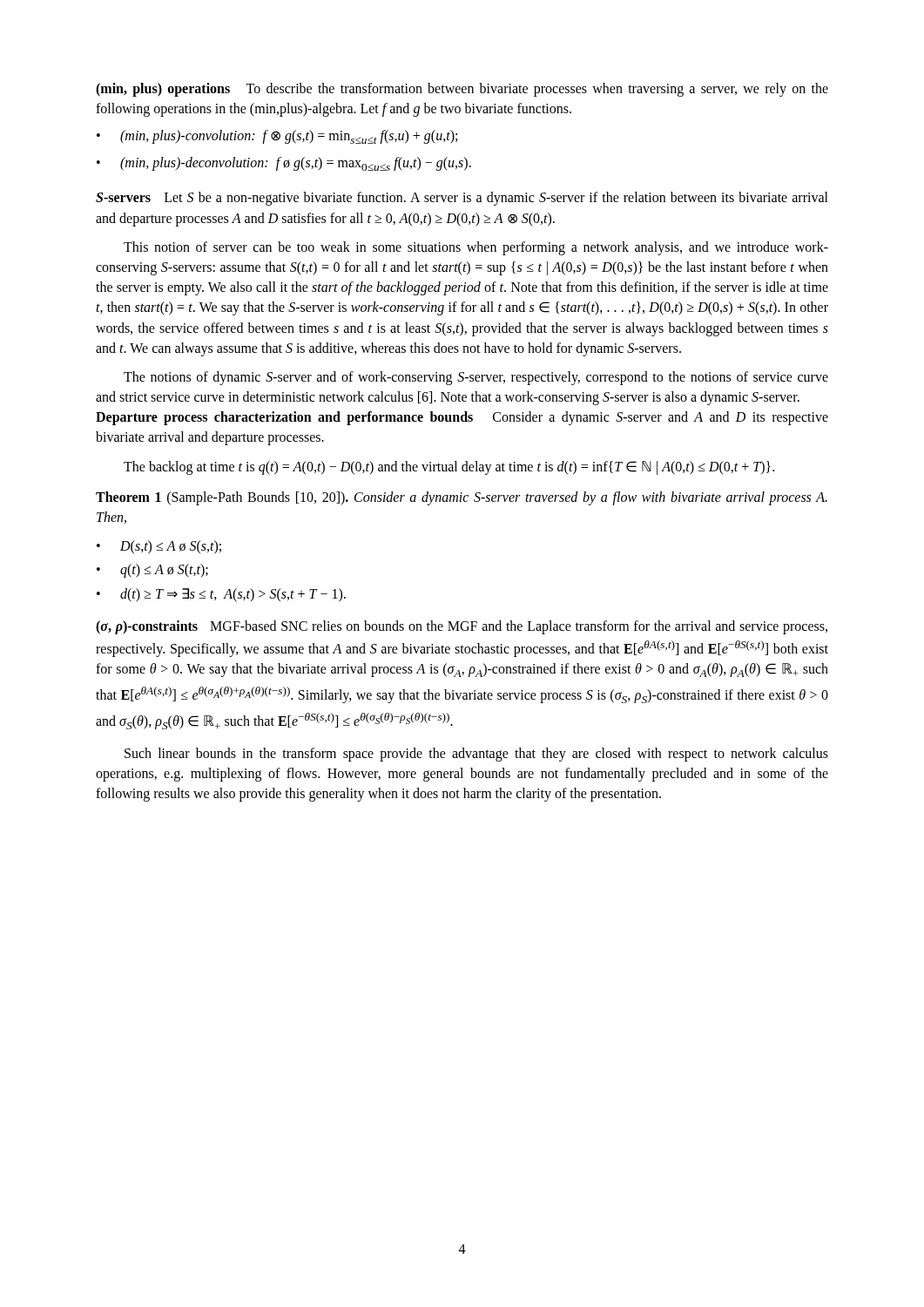This screenshot has width=924, height=1307.
Task: Locate the text block that says "Such linear bounds"
Action: [x=462, y=773]
